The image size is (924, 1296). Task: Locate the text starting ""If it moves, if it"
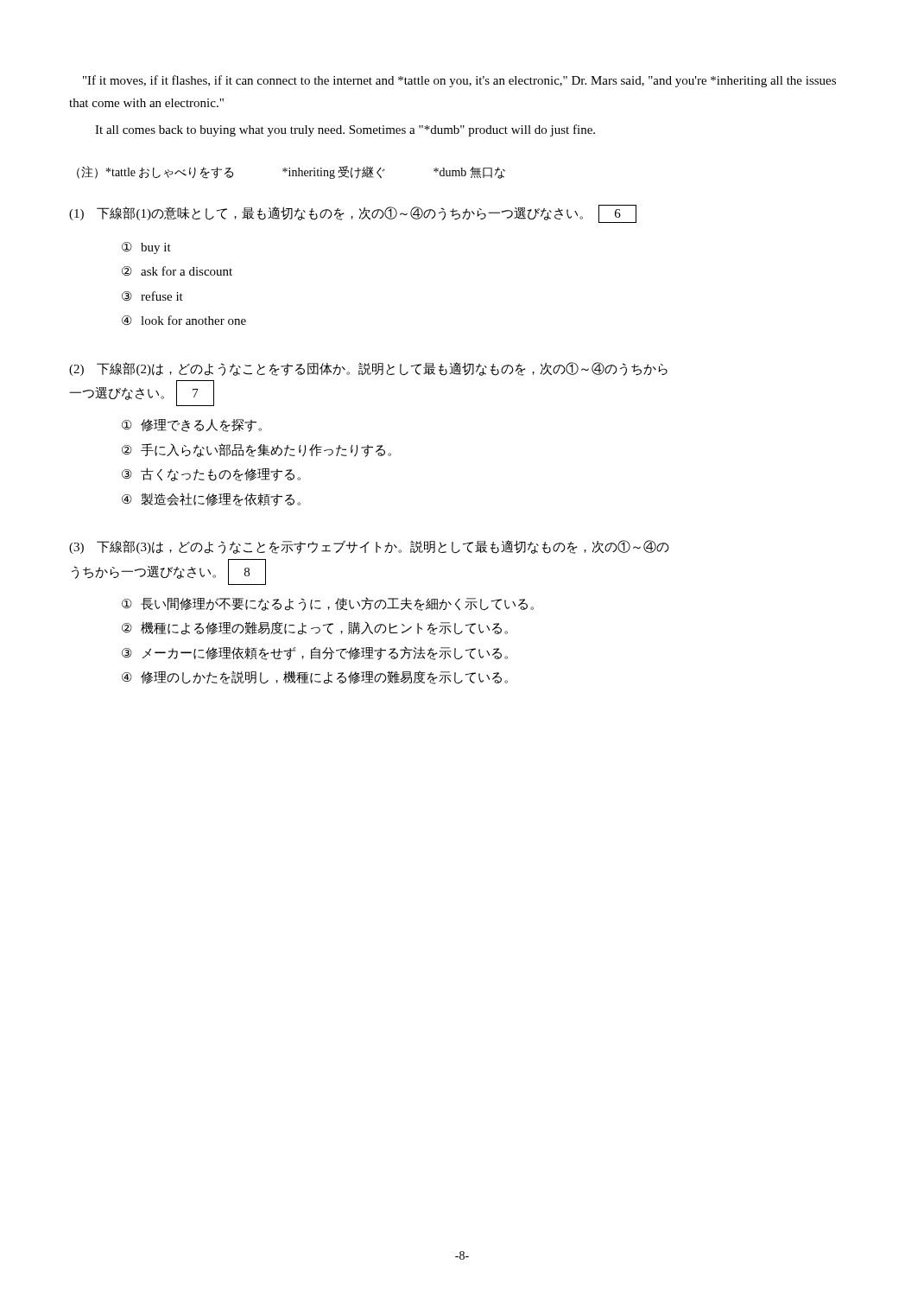click(x=453, y=92)
